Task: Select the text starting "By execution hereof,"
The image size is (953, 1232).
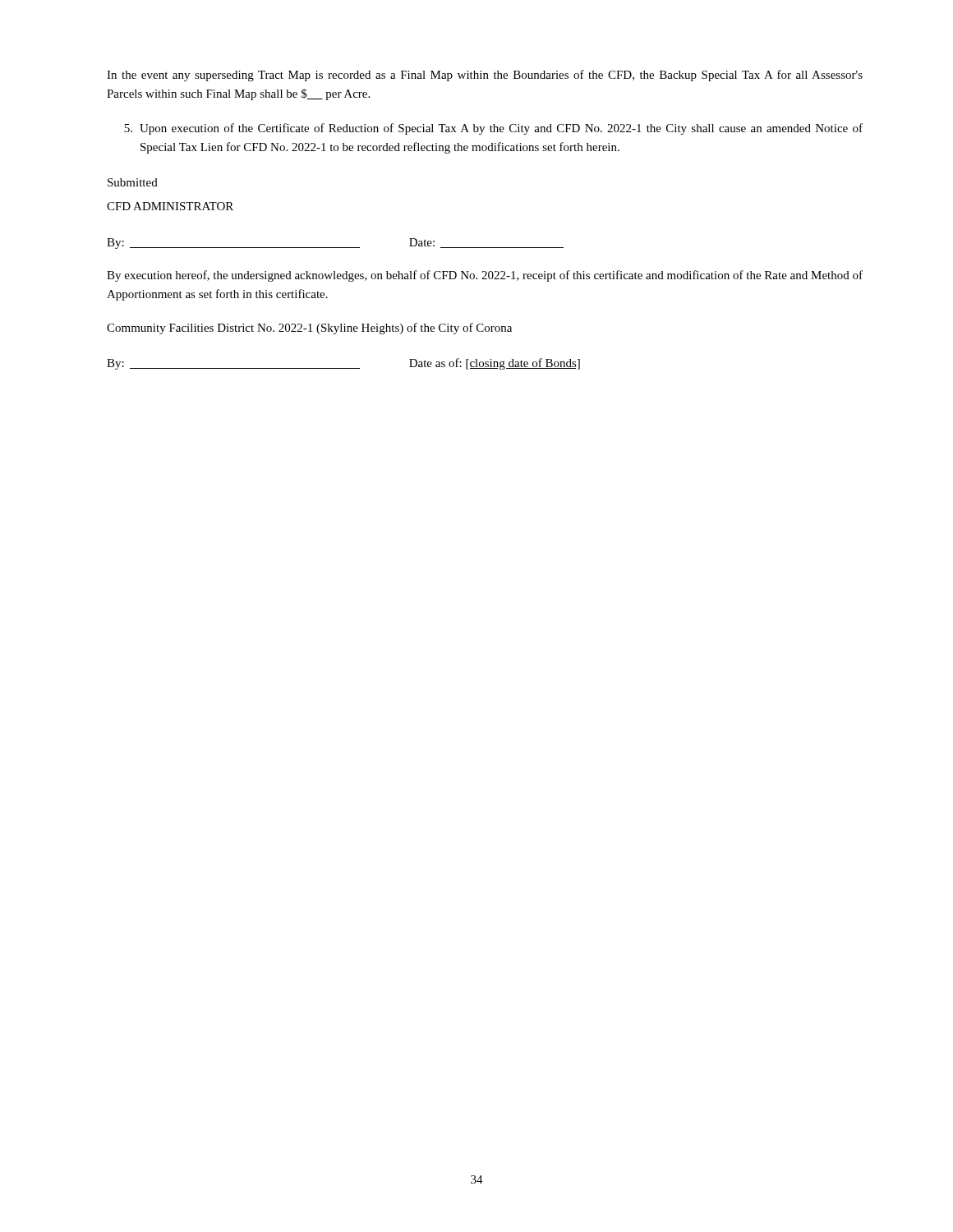Action: (485, 285)
